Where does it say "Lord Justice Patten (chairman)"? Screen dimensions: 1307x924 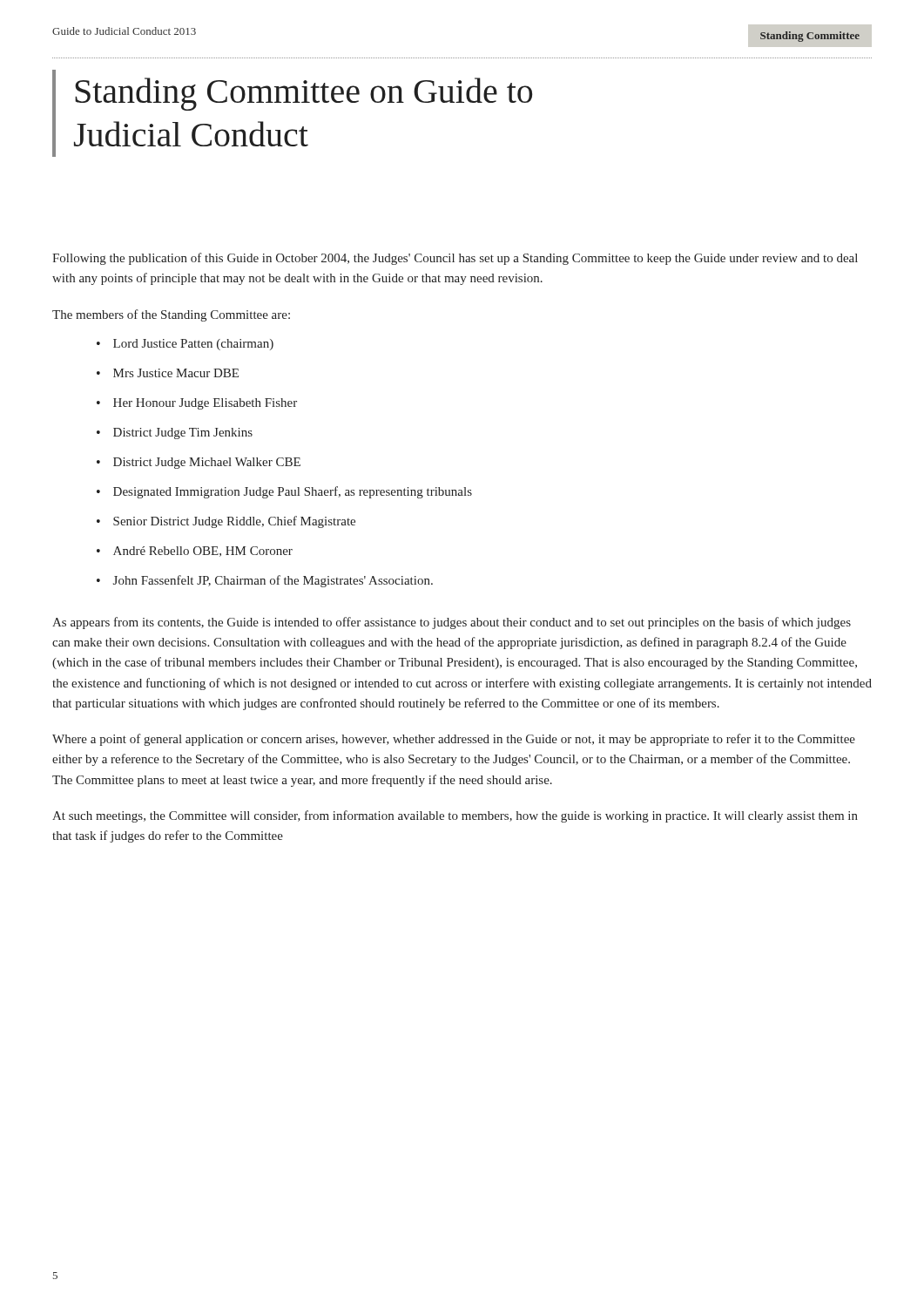193,343
